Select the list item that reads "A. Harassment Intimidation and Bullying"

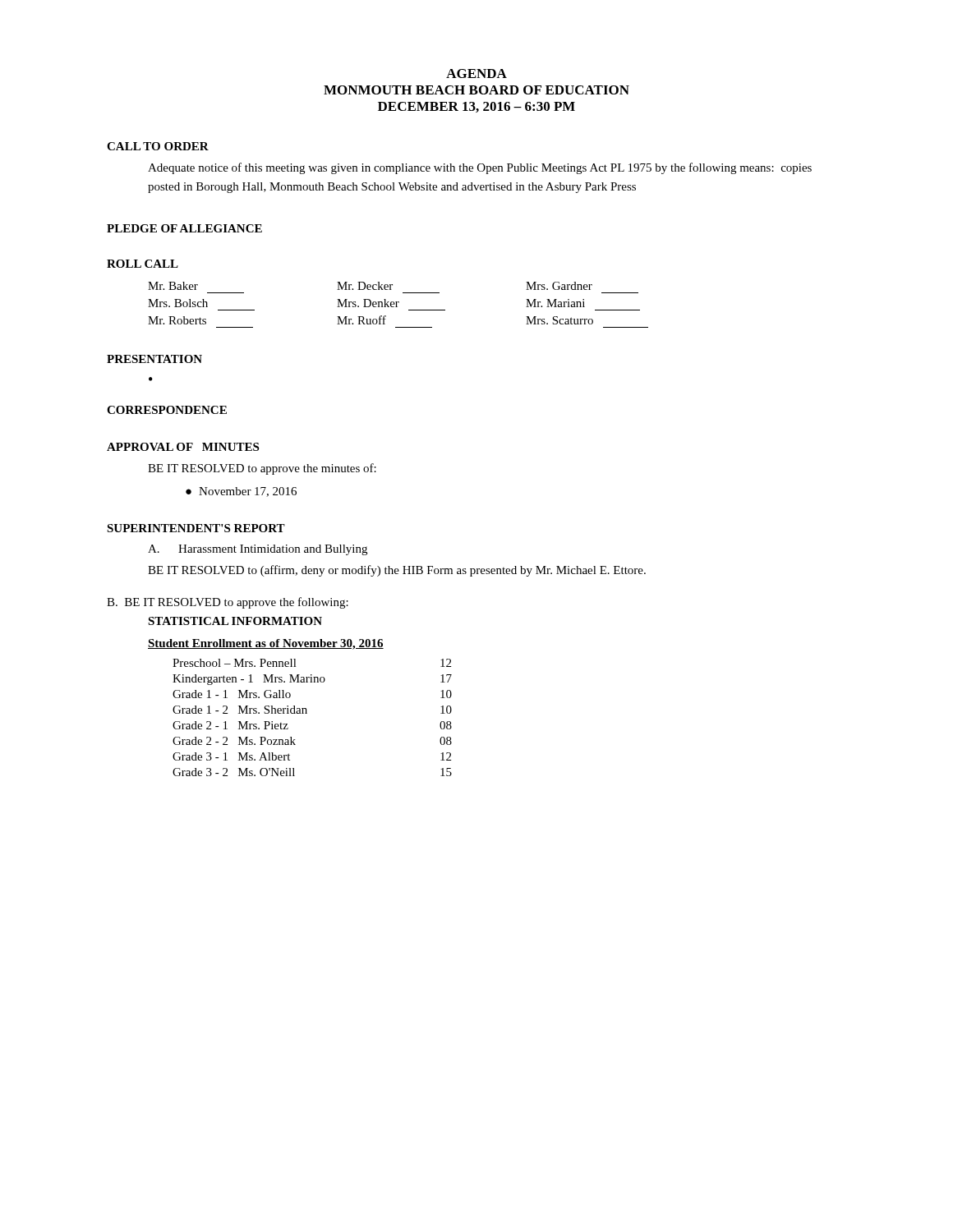(x=258, y=548)
